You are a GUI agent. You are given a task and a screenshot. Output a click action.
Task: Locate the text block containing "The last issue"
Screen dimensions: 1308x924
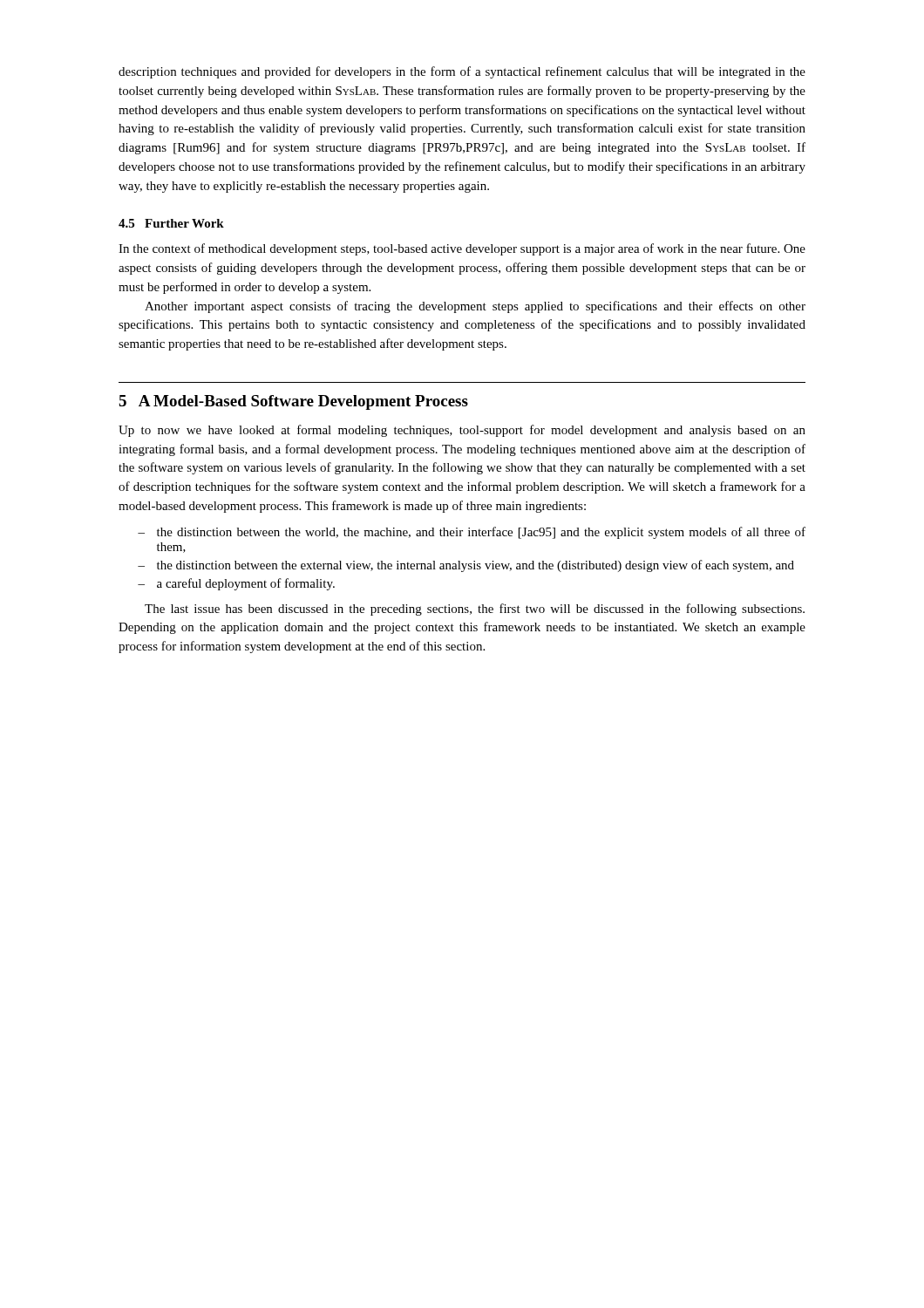462,628
